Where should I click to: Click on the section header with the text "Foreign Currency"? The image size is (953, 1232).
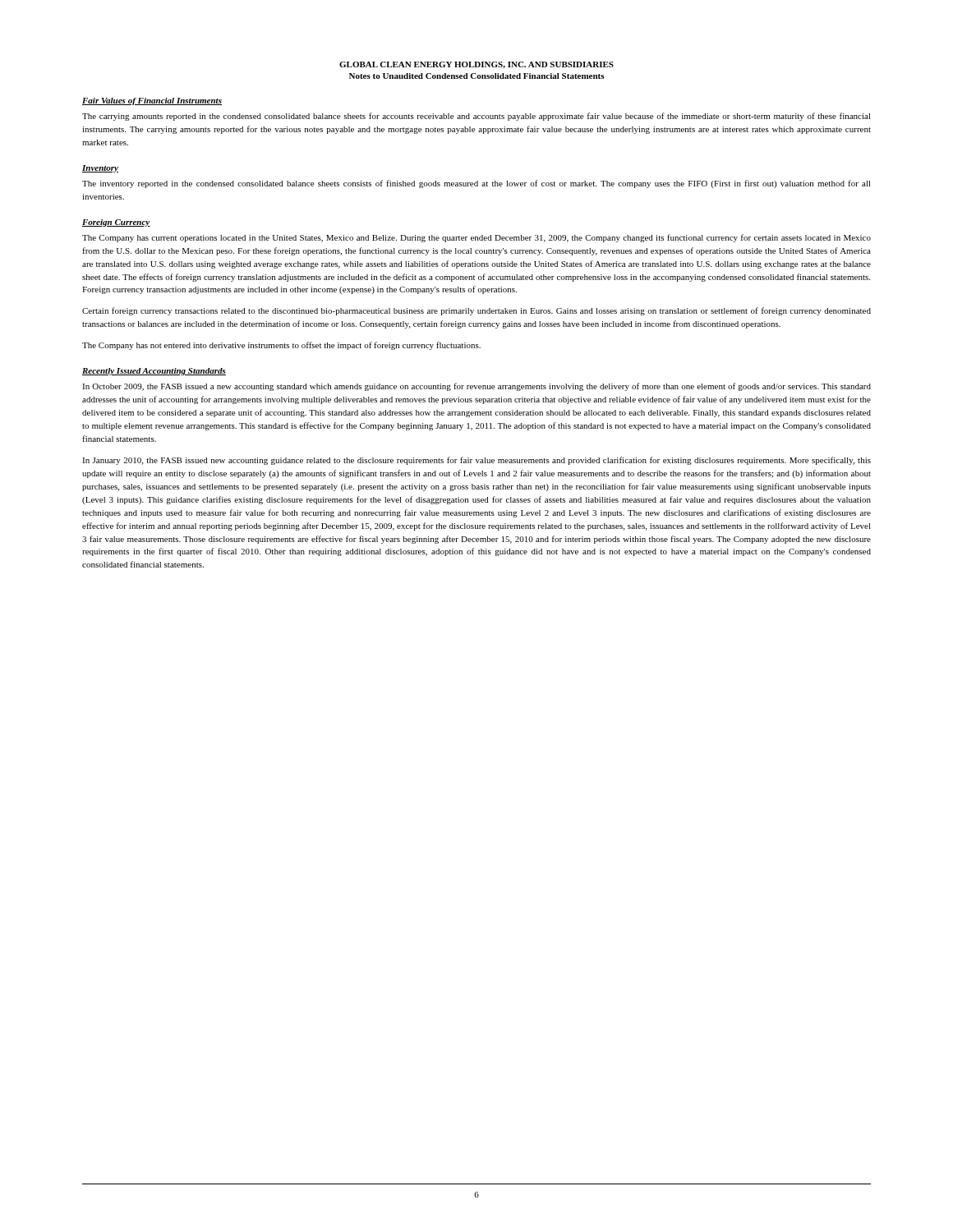[x=116, y=223]
